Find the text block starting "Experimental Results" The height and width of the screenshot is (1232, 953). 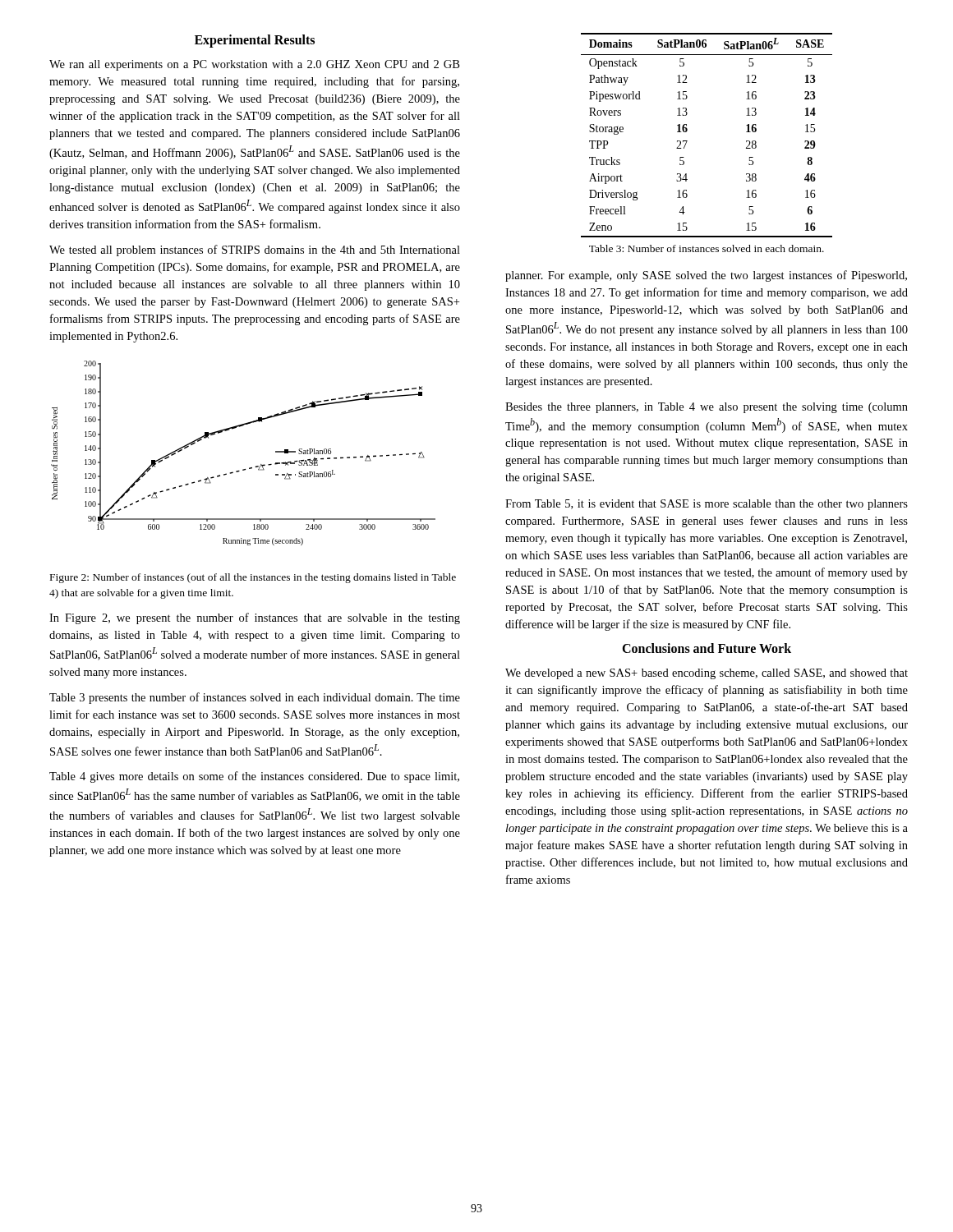point(255,40)
